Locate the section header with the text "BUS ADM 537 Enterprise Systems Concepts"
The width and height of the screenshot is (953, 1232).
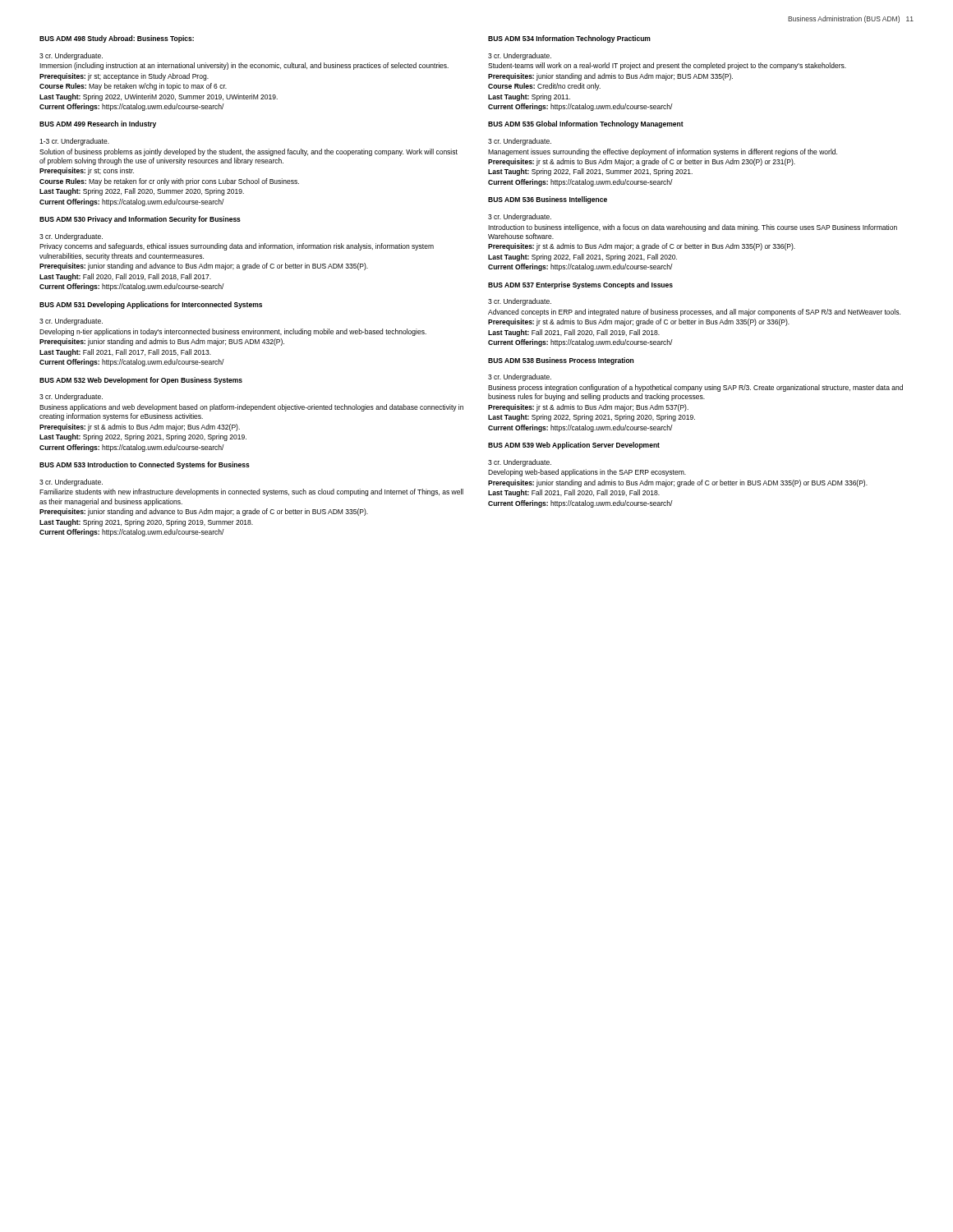[580, 285]
